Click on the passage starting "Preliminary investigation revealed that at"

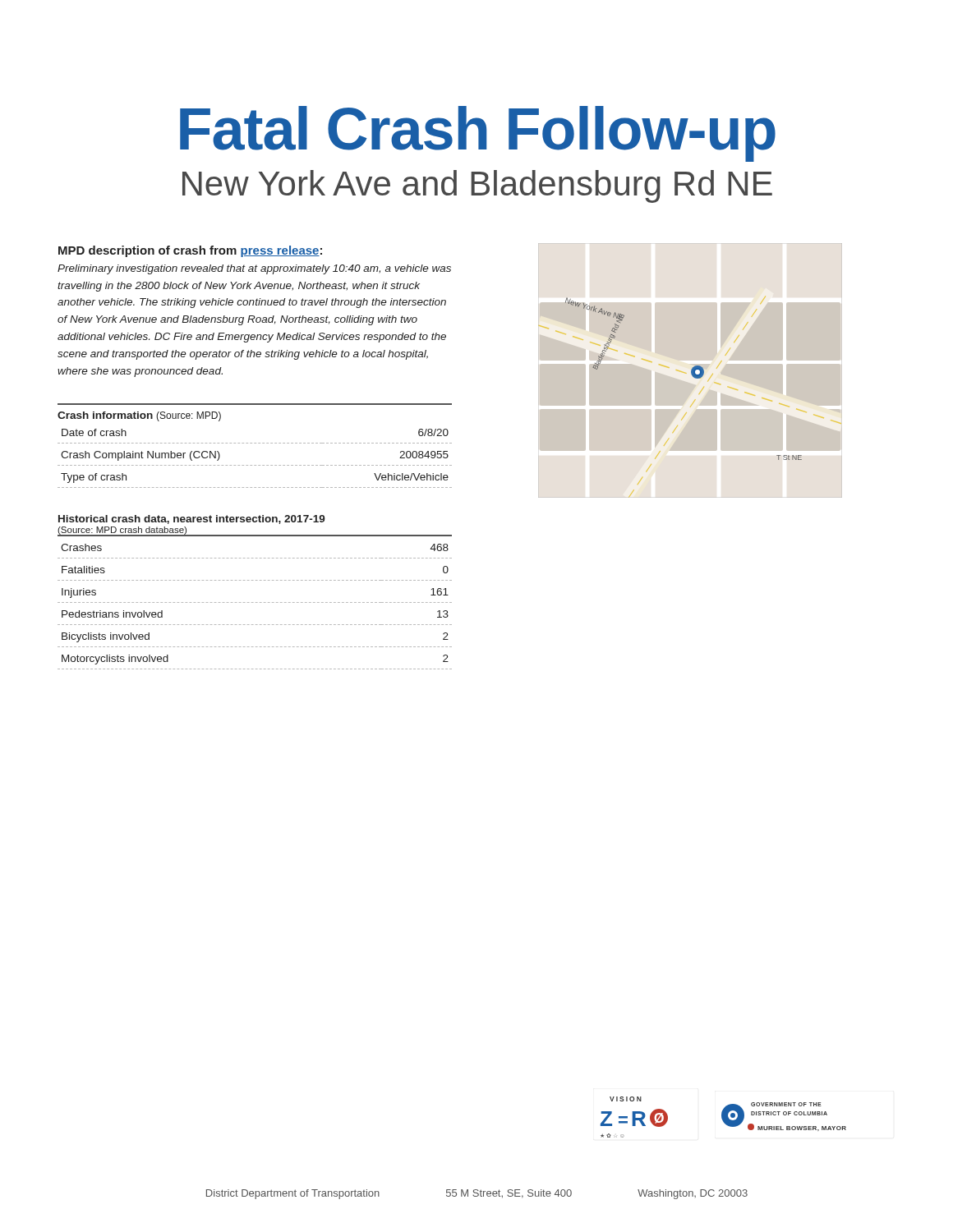click(254, 319)
